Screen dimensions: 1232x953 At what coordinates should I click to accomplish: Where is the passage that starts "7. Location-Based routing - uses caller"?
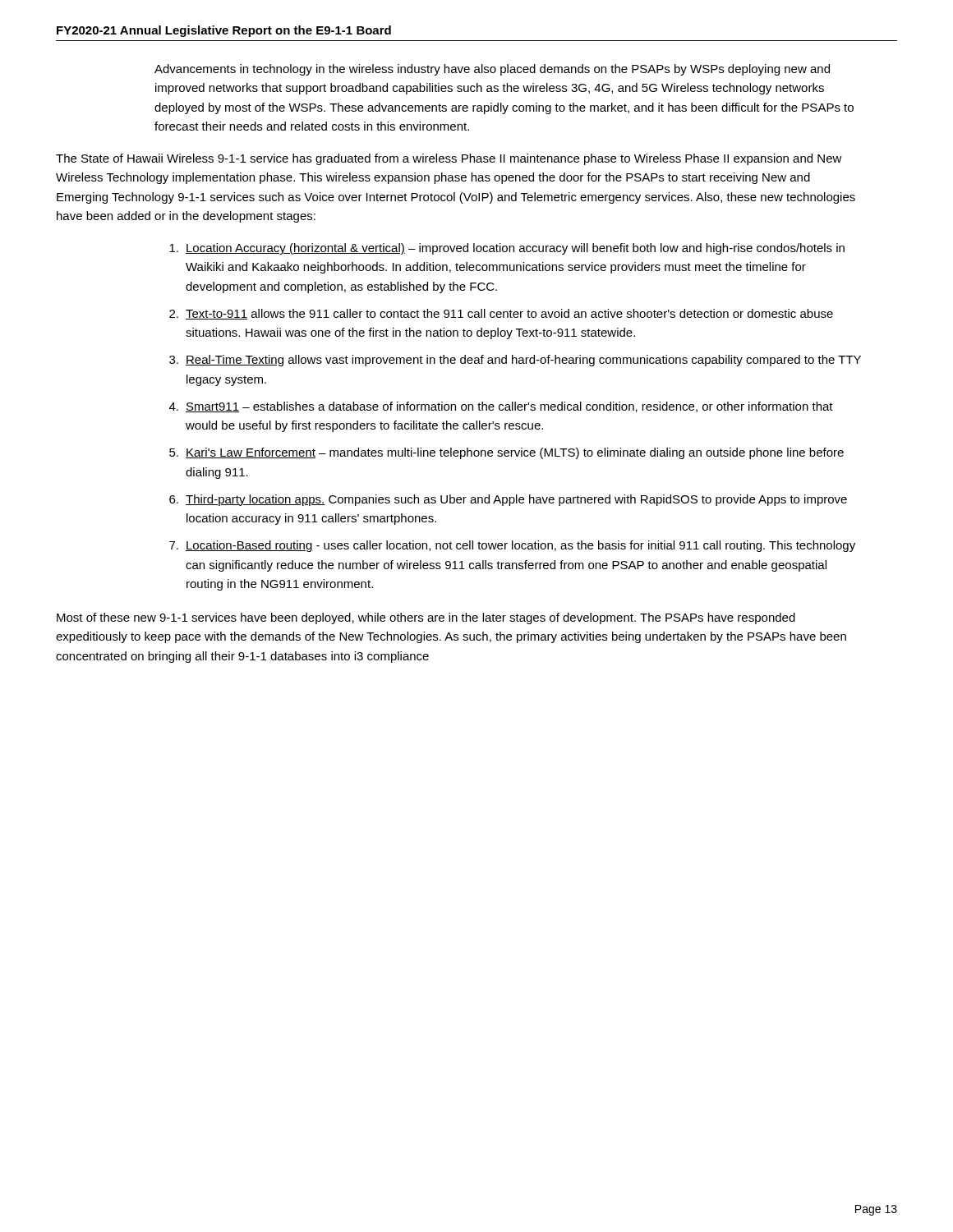tap(509, 564)
